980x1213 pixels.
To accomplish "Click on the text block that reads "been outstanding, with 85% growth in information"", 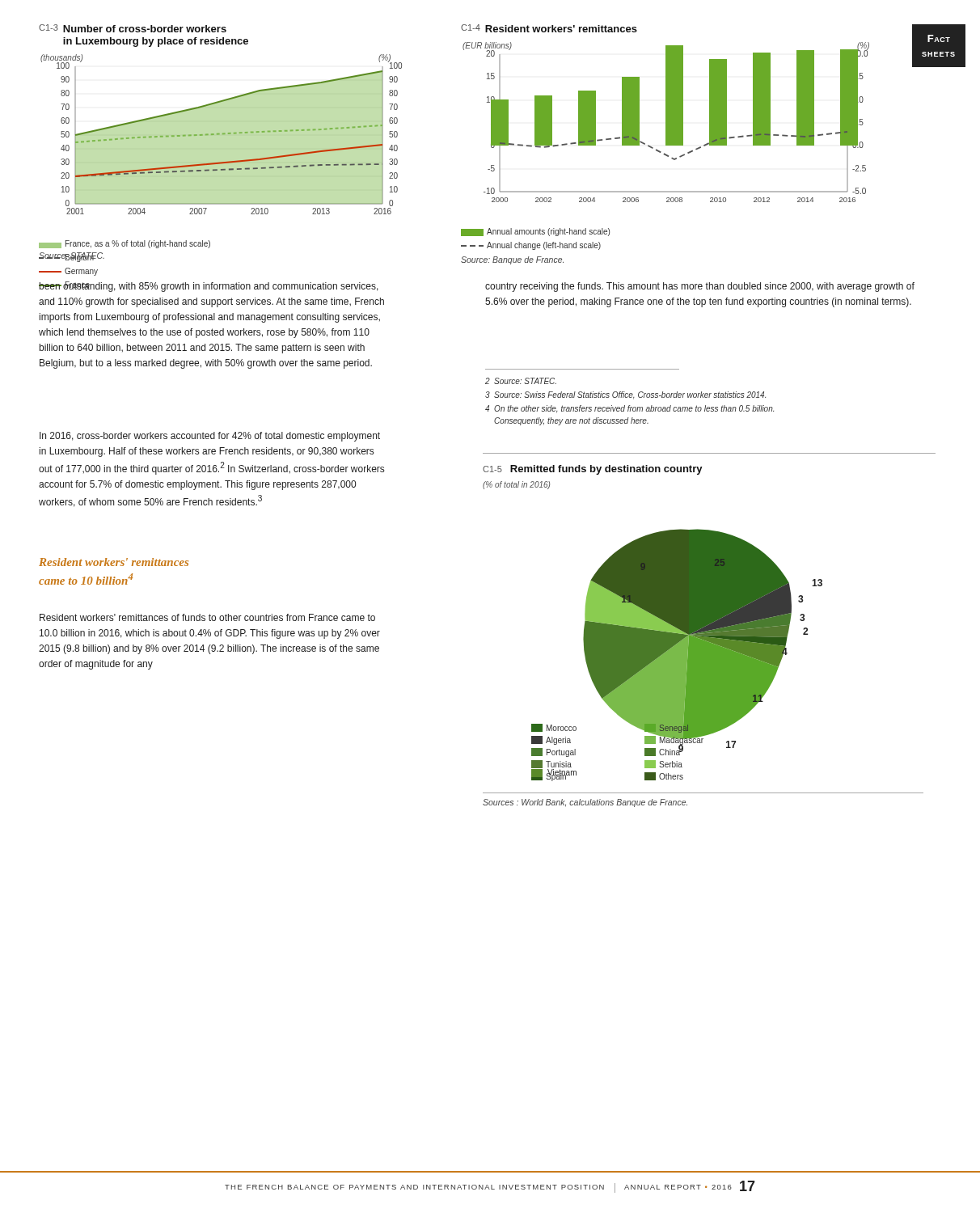I will (x=212, y=325).
